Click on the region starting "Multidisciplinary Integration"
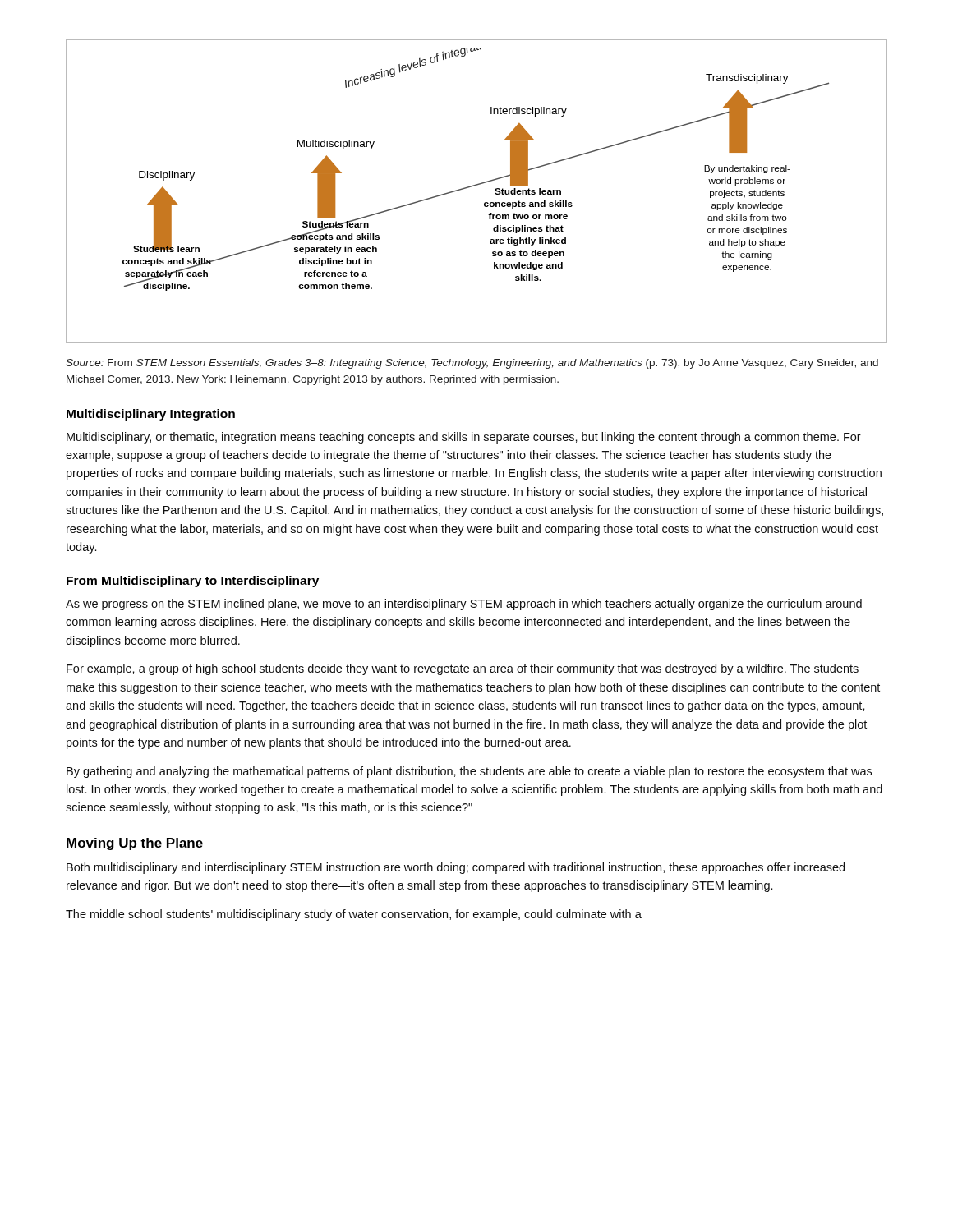Image resolution: width=953 pixels, height=1232 pixels. pos(151,413)
